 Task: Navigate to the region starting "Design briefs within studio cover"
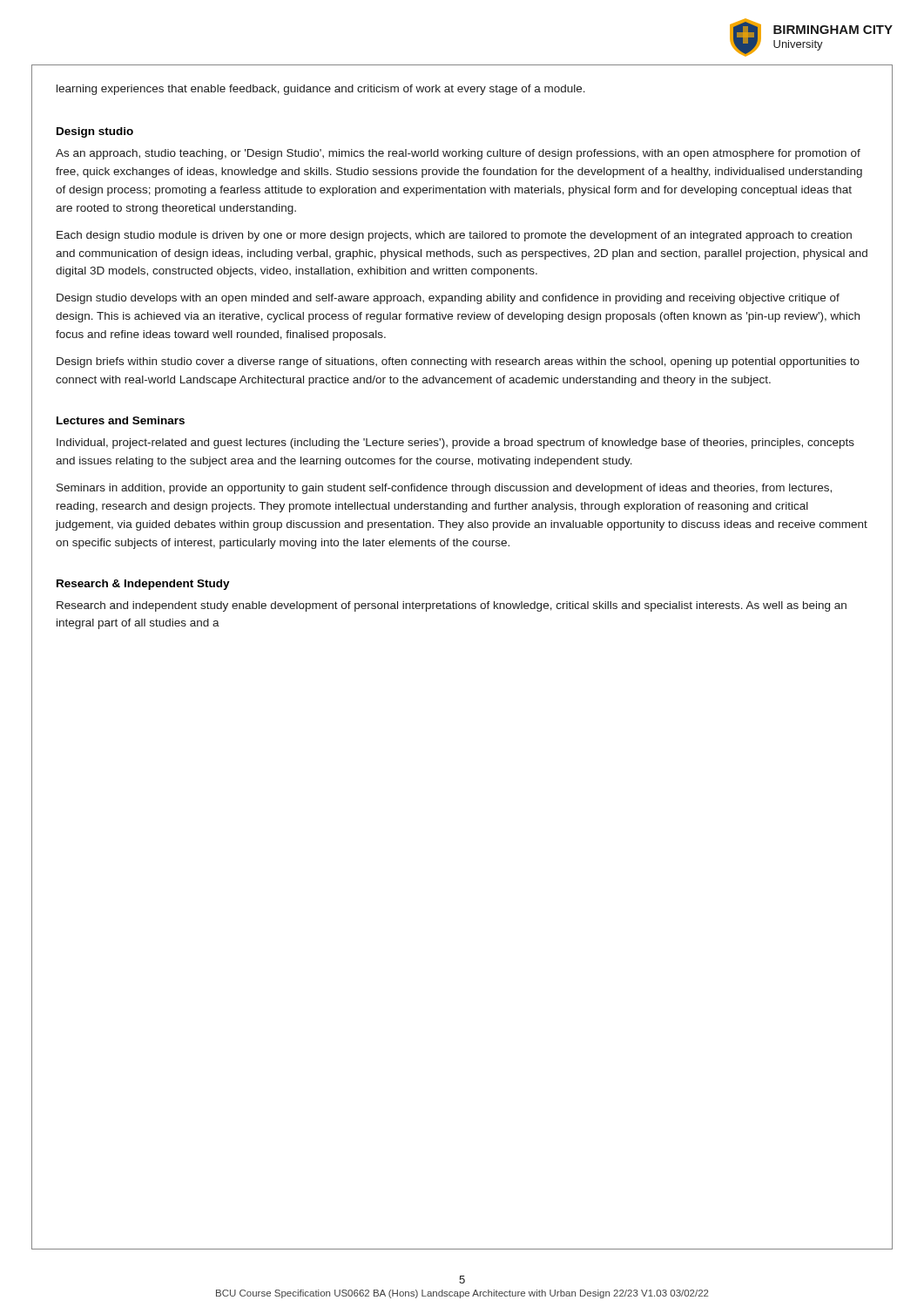(x=458, y=370)
